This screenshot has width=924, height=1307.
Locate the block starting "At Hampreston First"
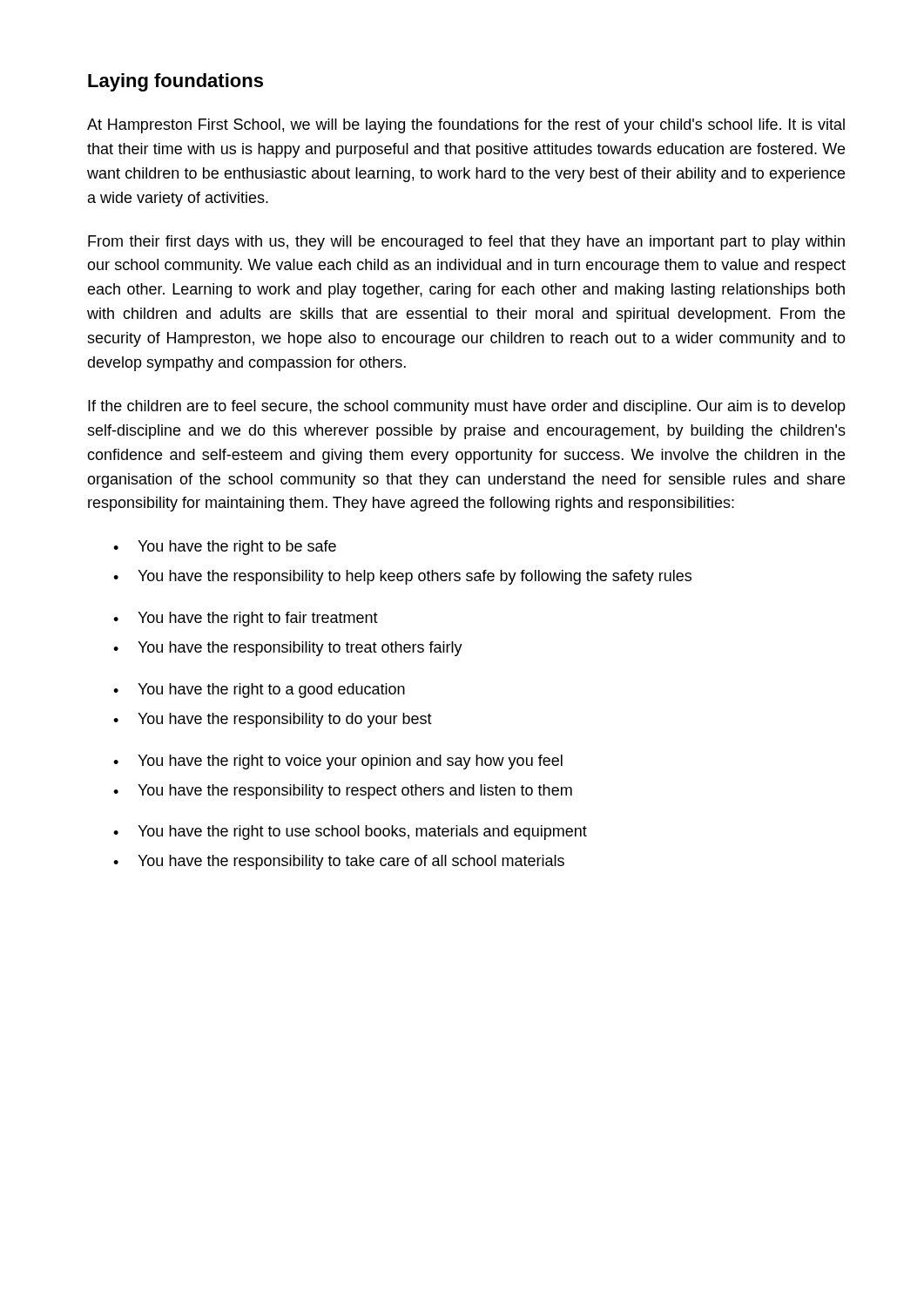click(466, 161)
